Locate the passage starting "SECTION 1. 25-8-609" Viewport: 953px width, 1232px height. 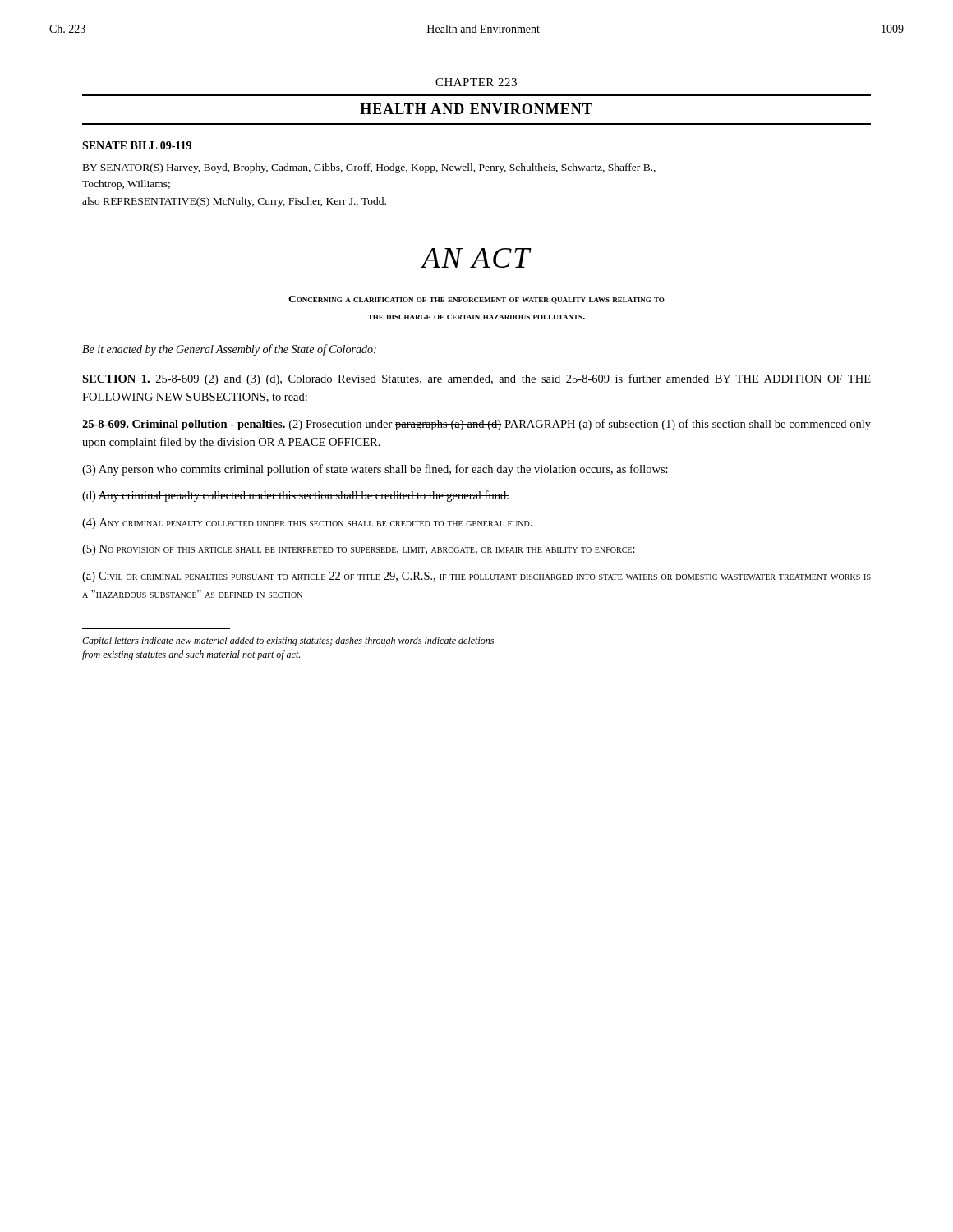(476, 388)
